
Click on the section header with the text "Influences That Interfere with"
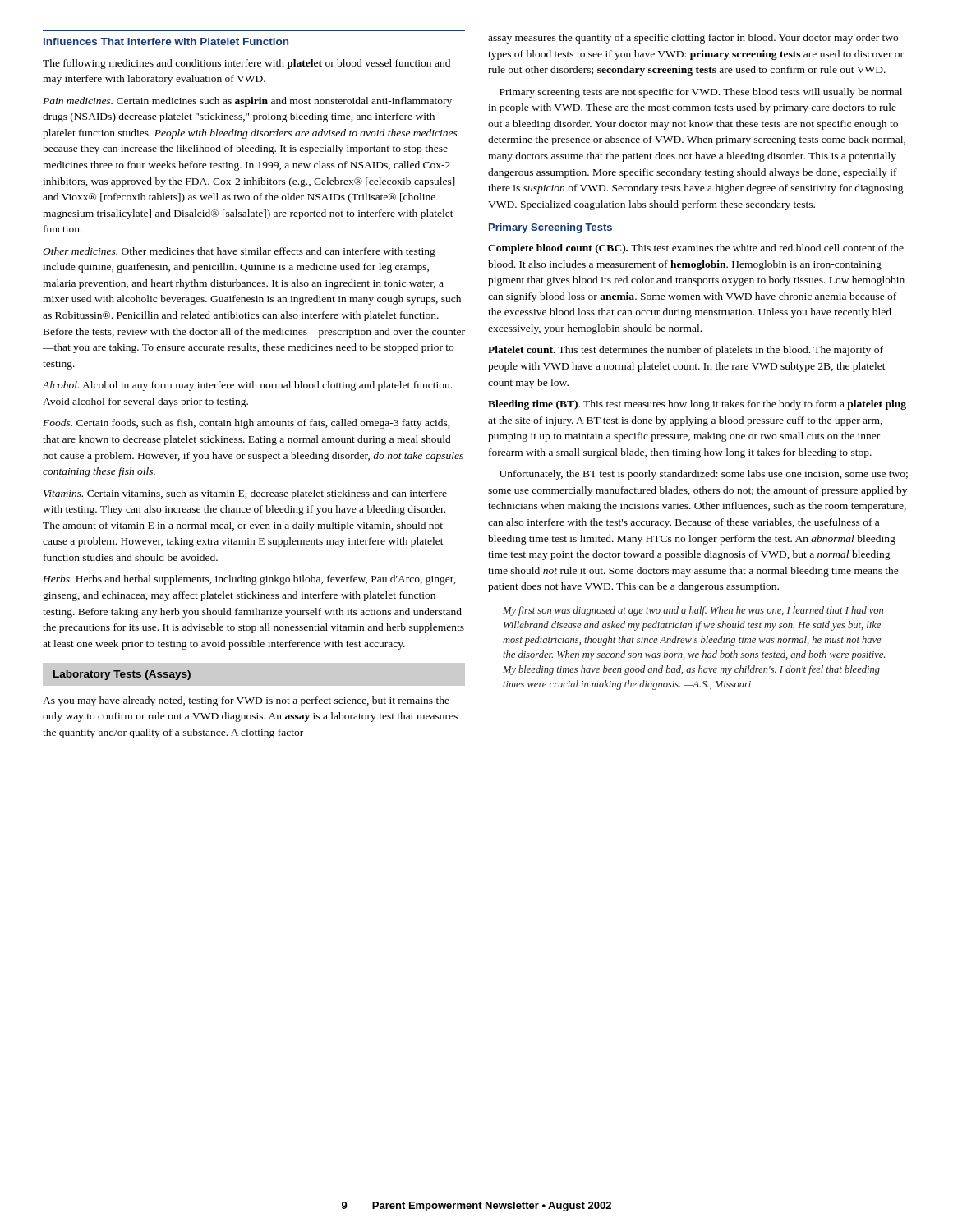[166, 42]
